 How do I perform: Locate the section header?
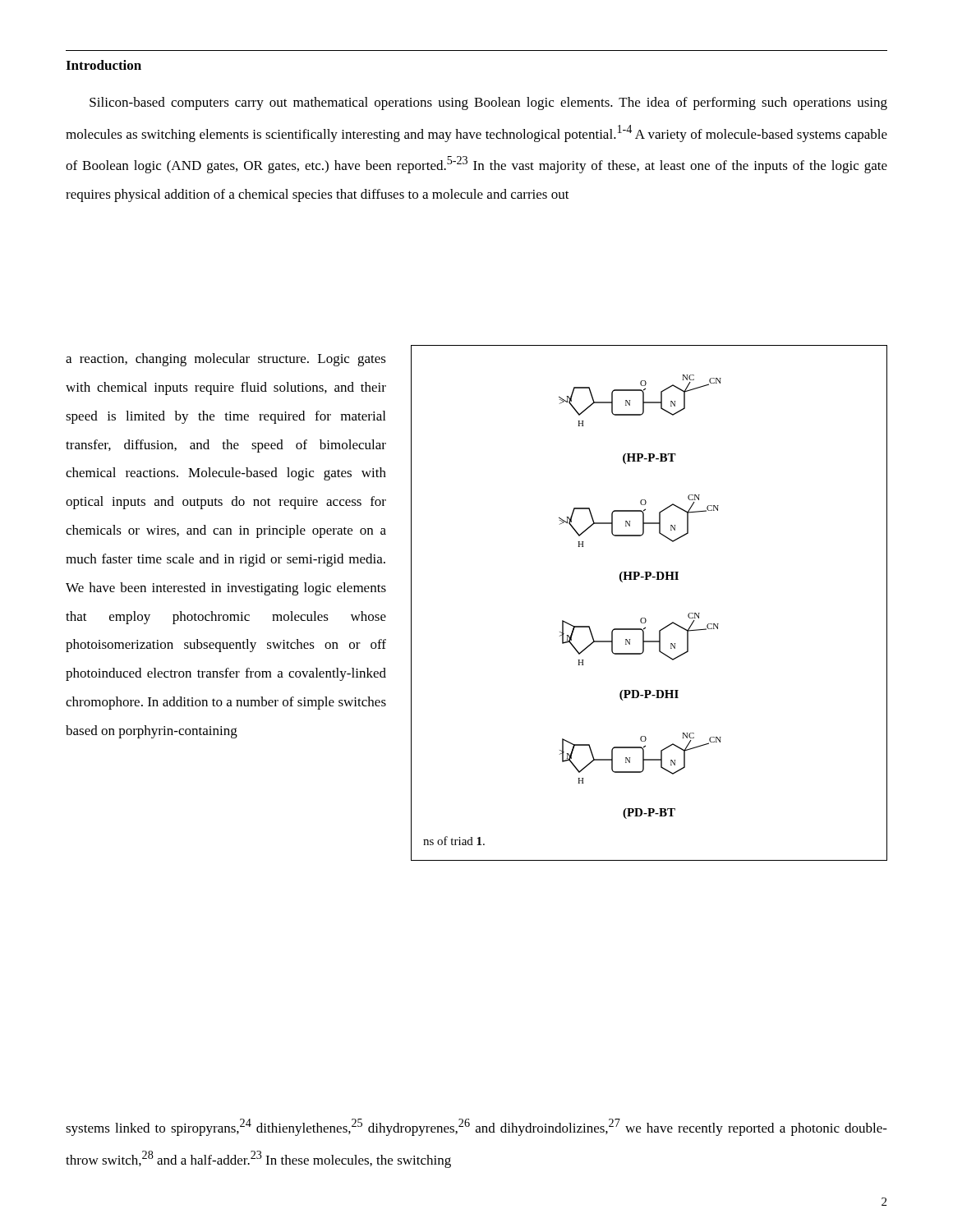coord(104,65)
